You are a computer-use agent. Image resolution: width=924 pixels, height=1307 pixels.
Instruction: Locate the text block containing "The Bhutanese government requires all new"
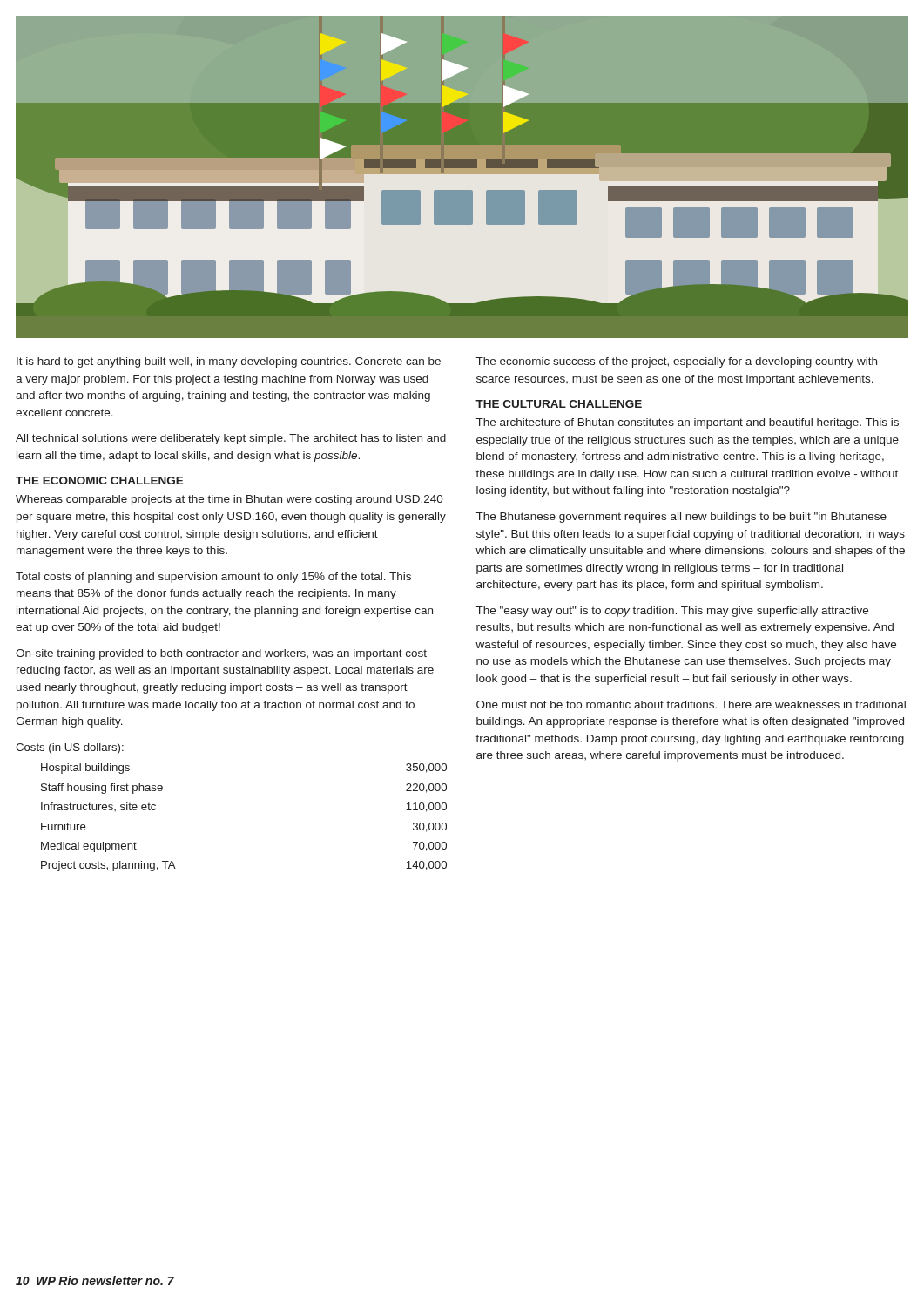(692, 551)
